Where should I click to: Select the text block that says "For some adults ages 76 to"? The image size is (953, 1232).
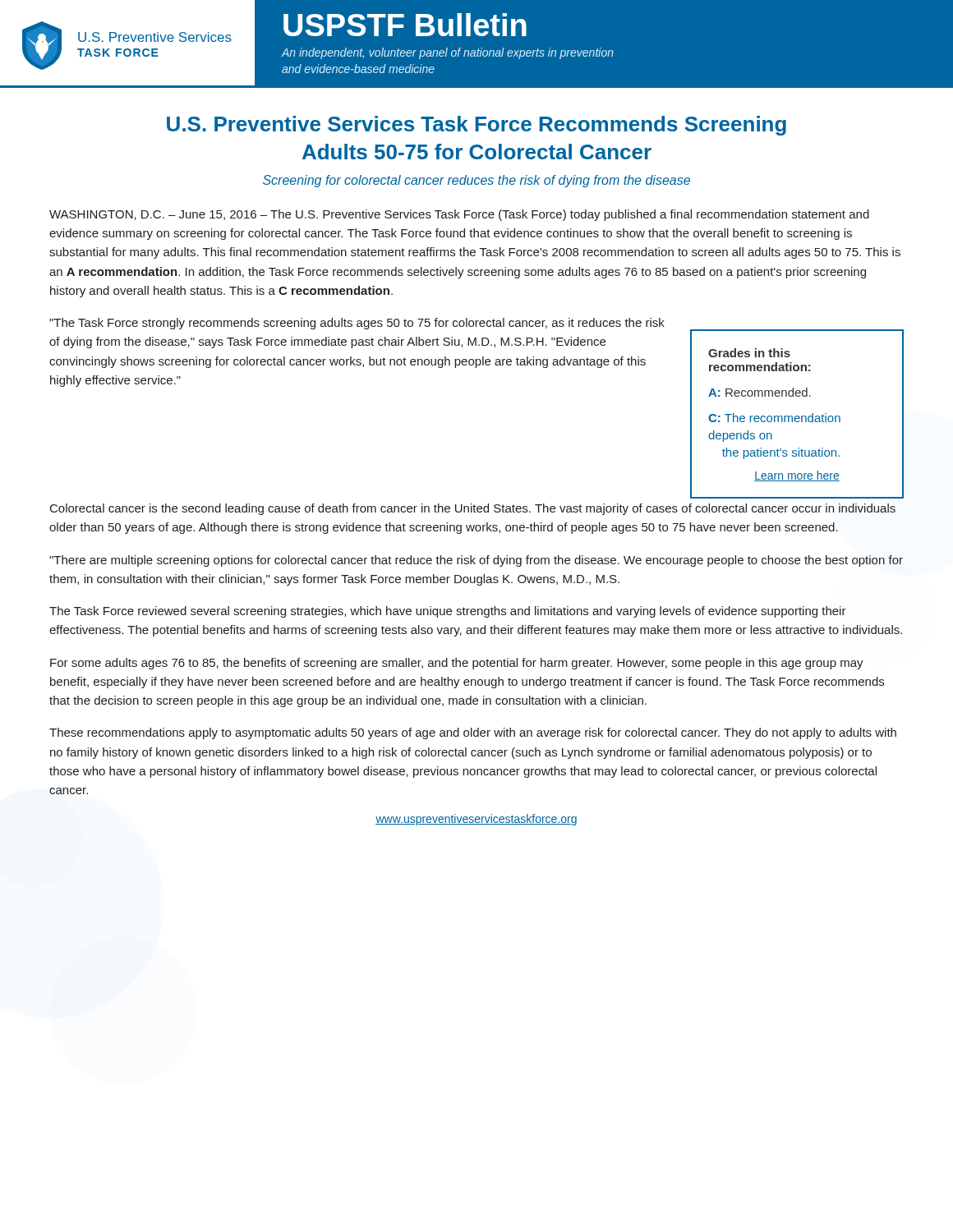point(476,681)
